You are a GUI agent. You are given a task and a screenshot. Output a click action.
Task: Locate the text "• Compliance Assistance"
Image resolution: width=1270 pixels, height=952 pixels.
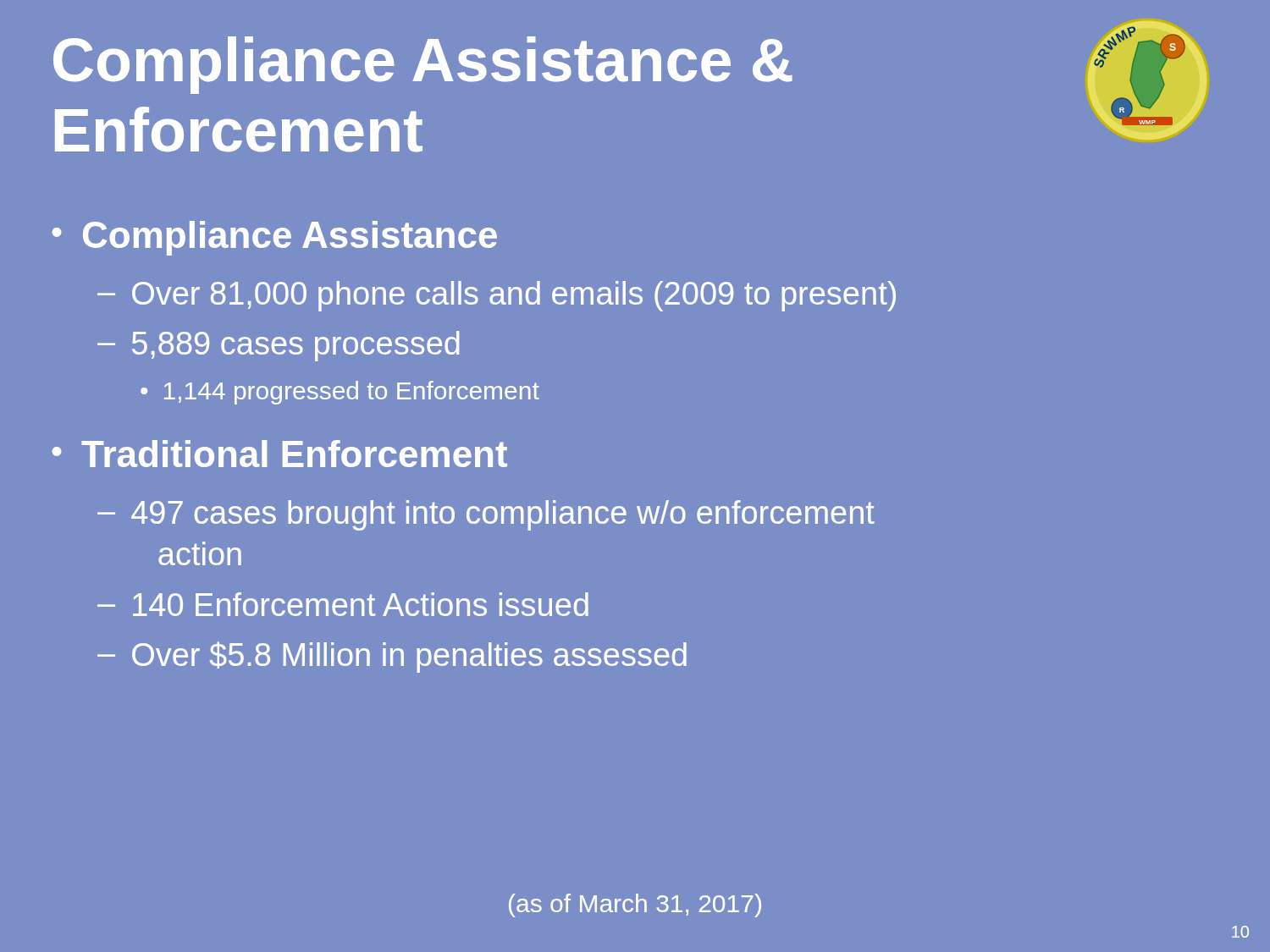coord(274,235)
